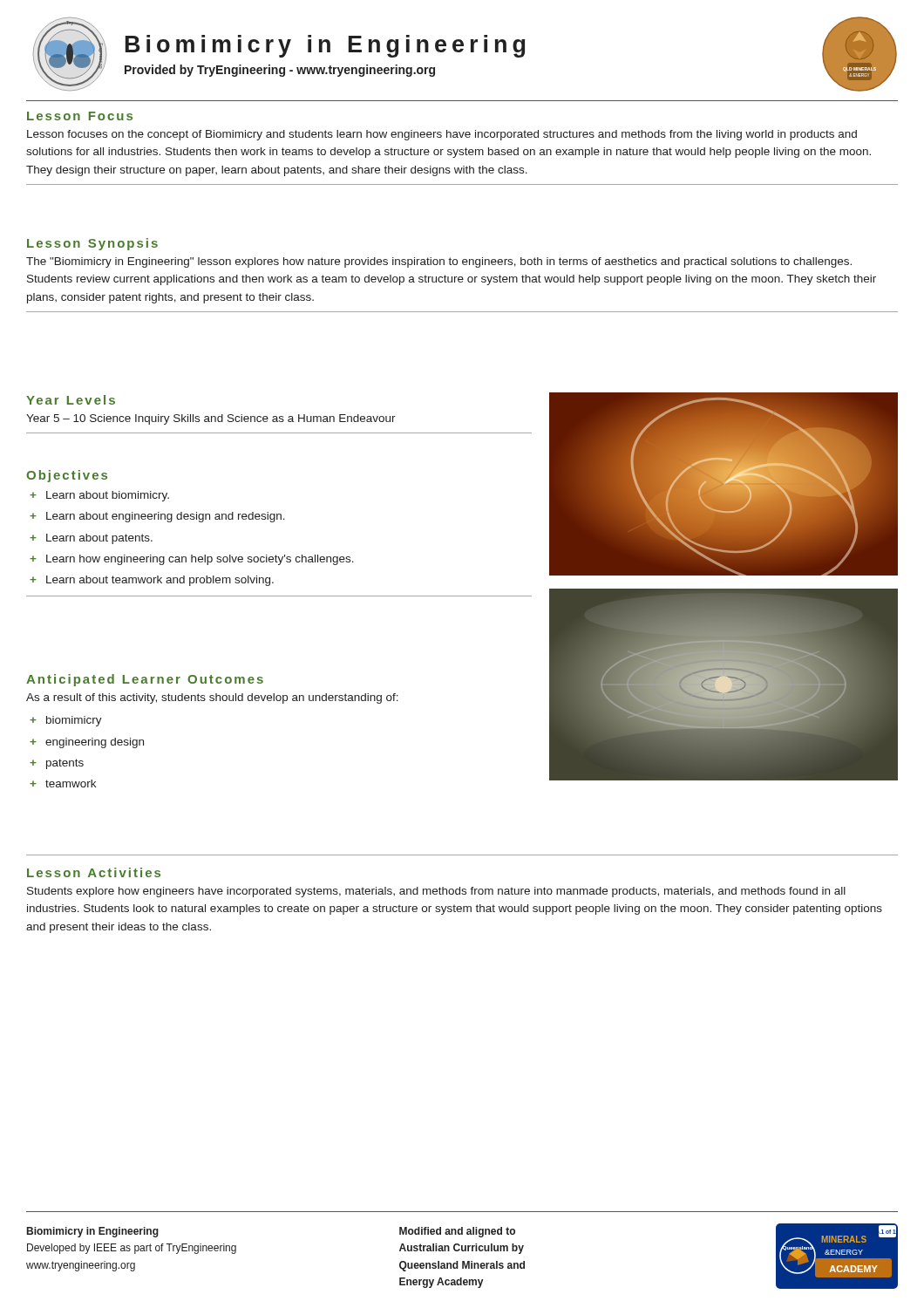924x1308 pixels.
Task: Locate the block starting "Lesson Synopsis"
Action: pos(93,243)
